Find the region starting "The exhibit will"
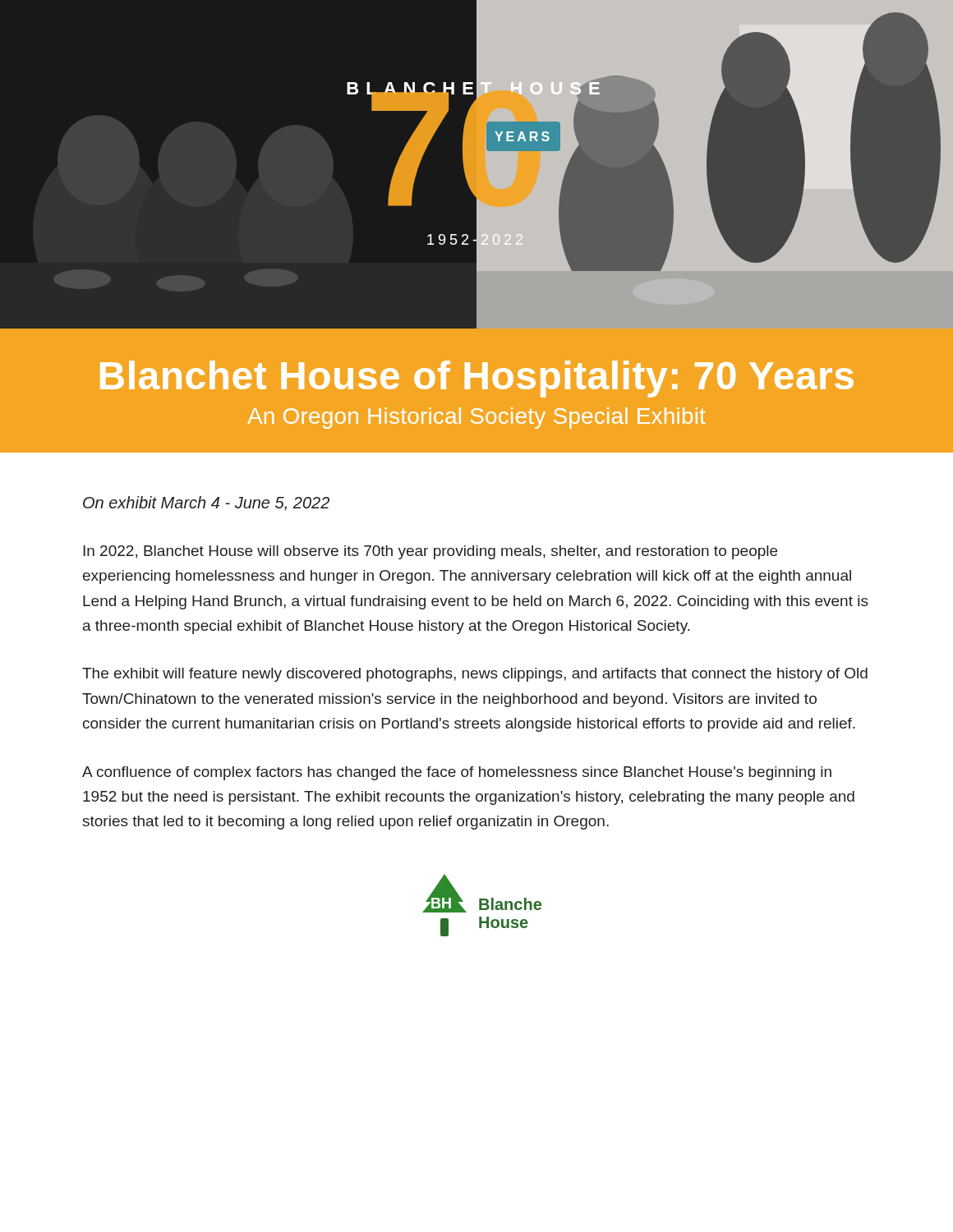This screenshot has height=1232, width=953. click(475, 698)
